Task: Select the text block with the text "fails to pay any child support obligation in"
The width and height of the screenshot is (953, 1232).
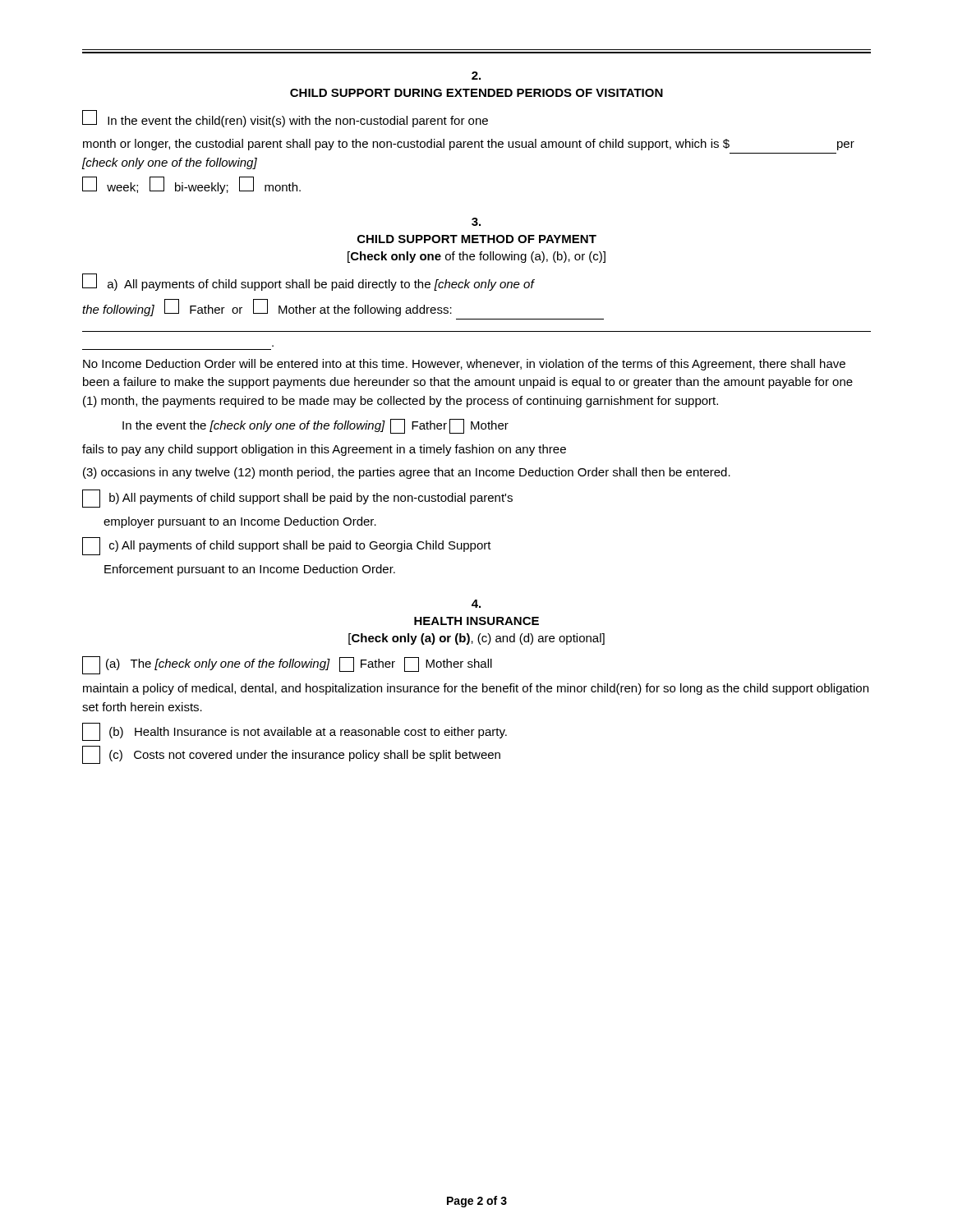Action: [324, 448]
